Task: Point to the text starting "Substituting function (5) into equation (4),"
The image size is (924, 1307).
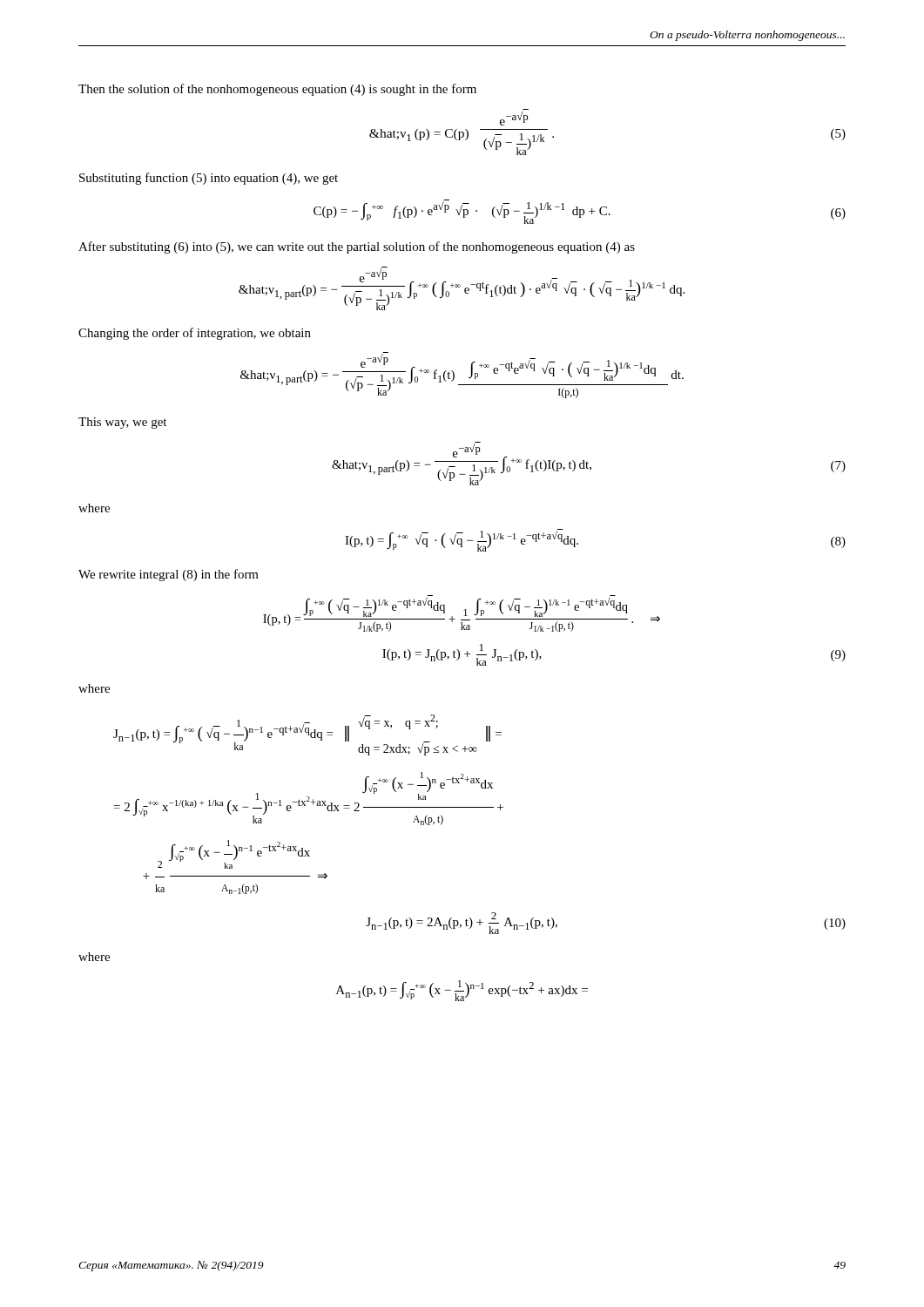Action: pos(208,177)
